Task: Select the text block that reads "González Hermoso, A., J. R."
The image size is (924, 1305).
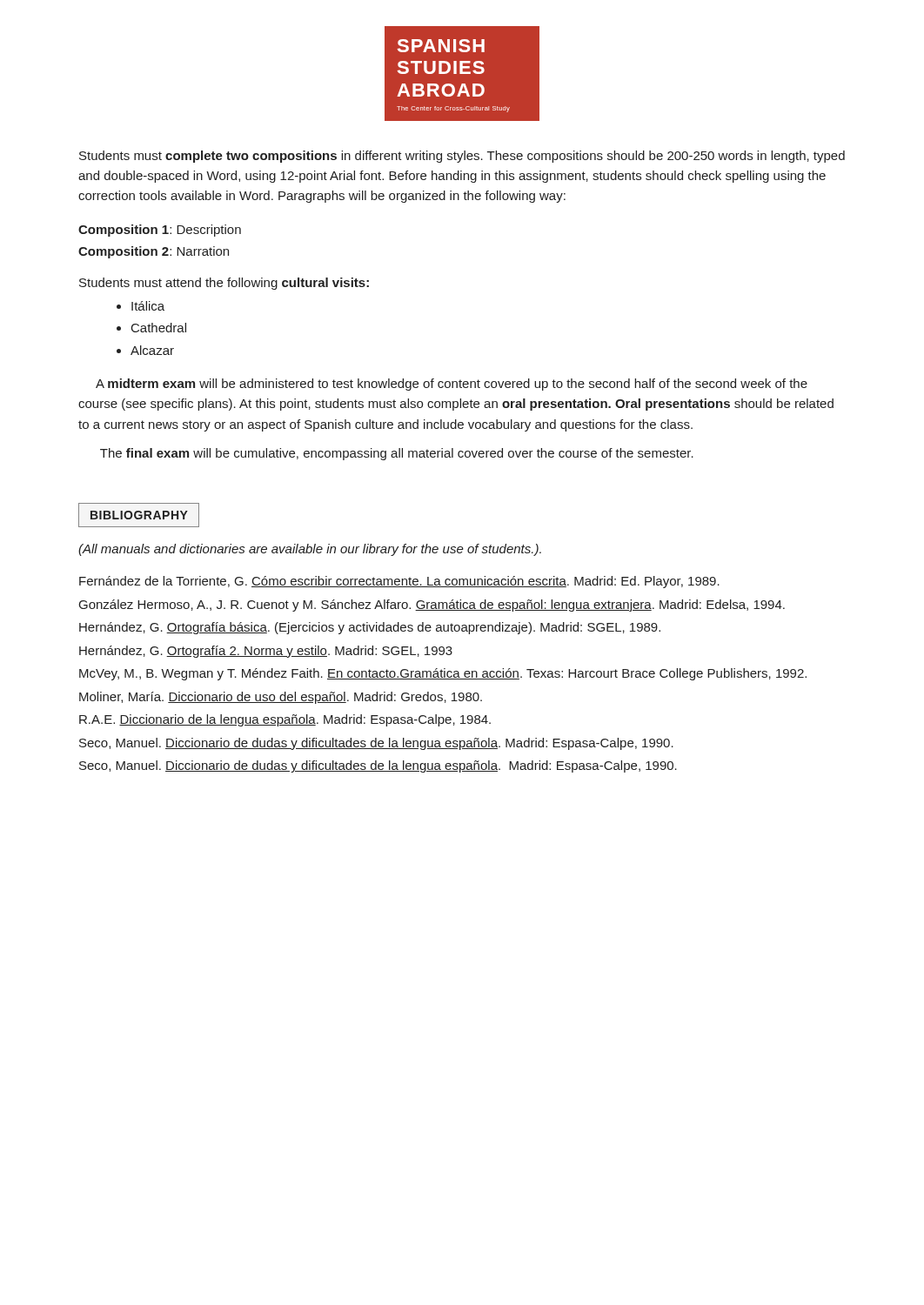Action: click(432, 604)
